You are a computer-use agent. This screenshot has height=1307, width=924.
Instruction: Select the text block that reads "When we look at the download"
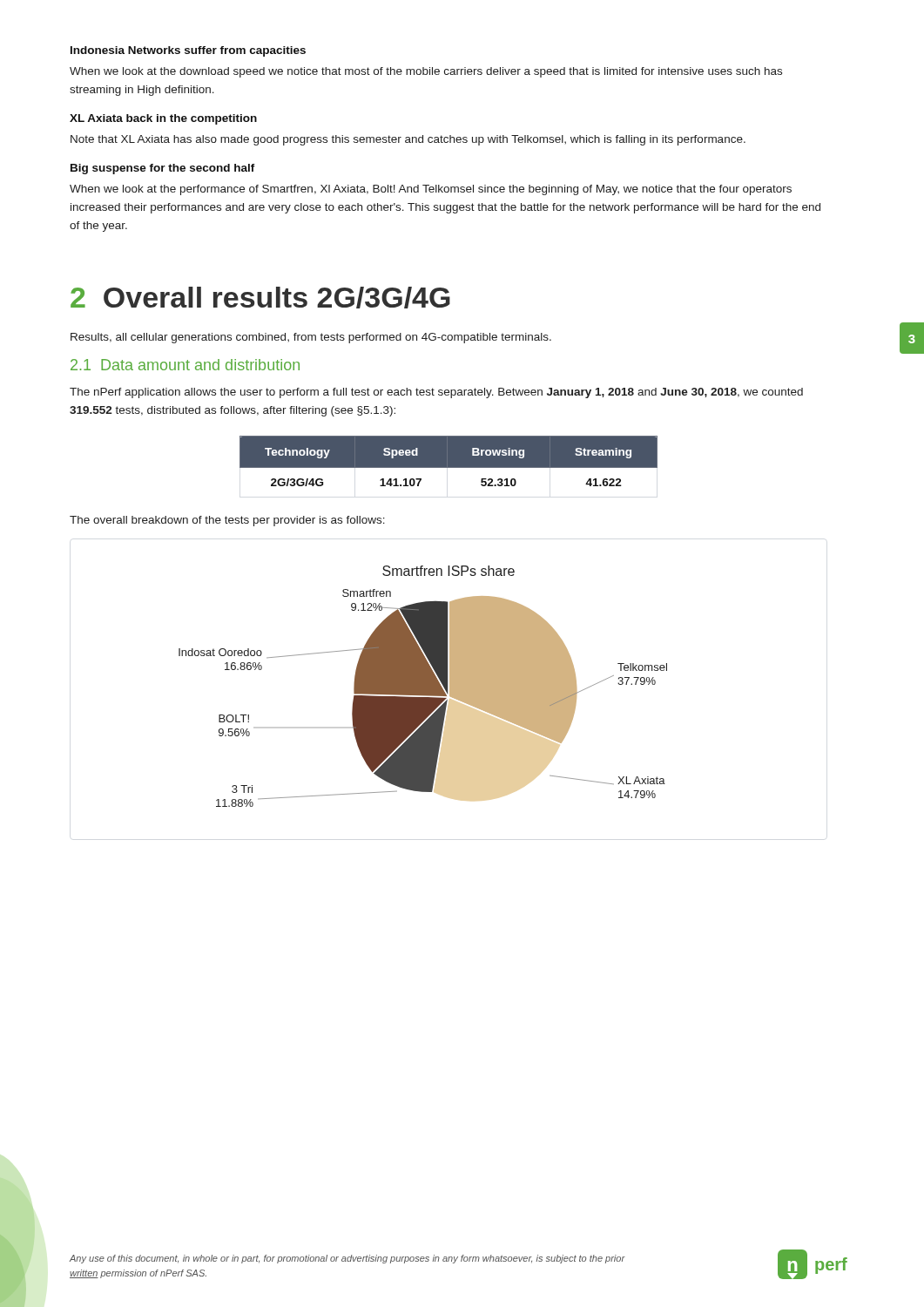pos(426,80)
